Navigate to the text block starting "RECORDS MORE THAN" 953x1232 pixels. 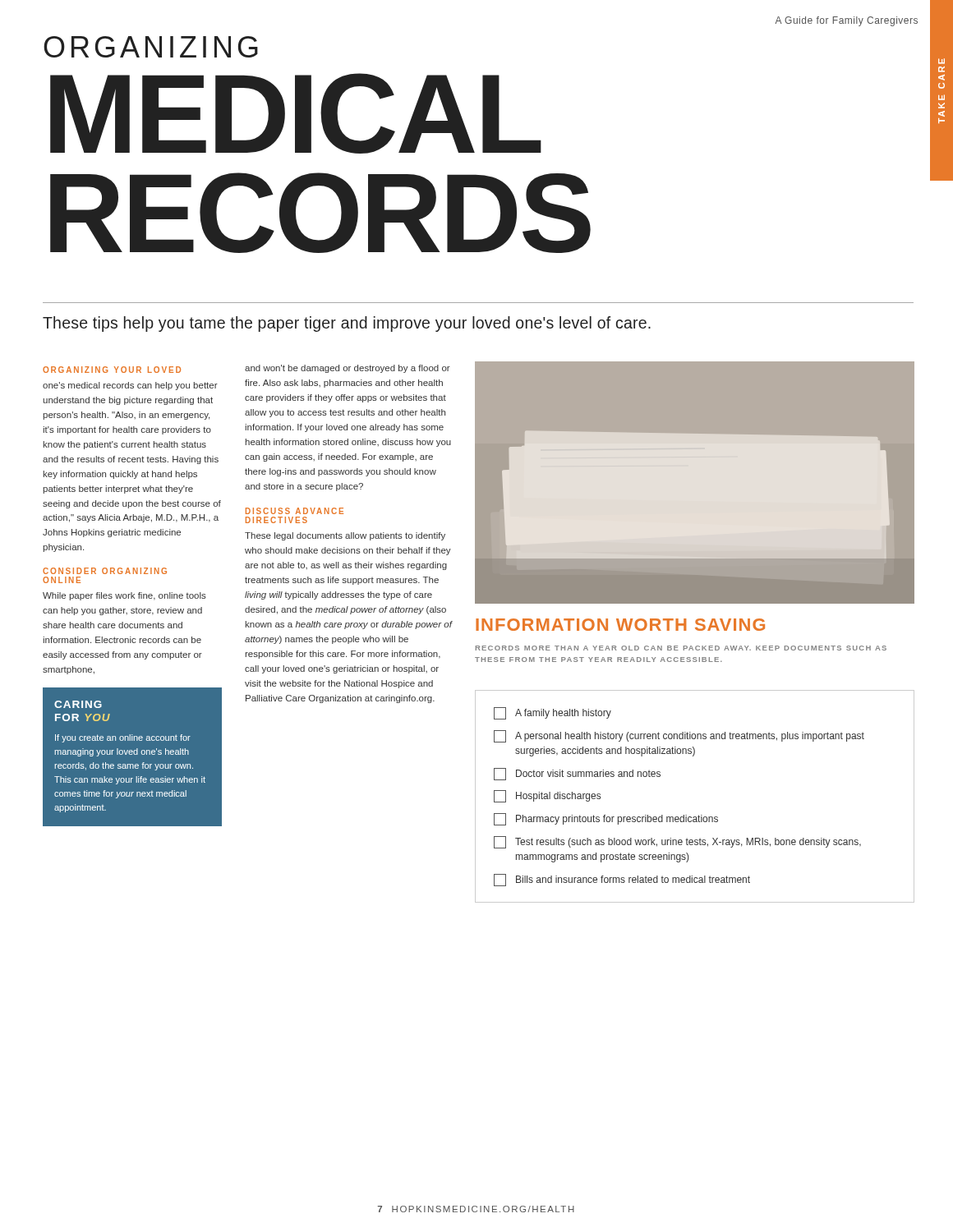[x=681, y=653]
